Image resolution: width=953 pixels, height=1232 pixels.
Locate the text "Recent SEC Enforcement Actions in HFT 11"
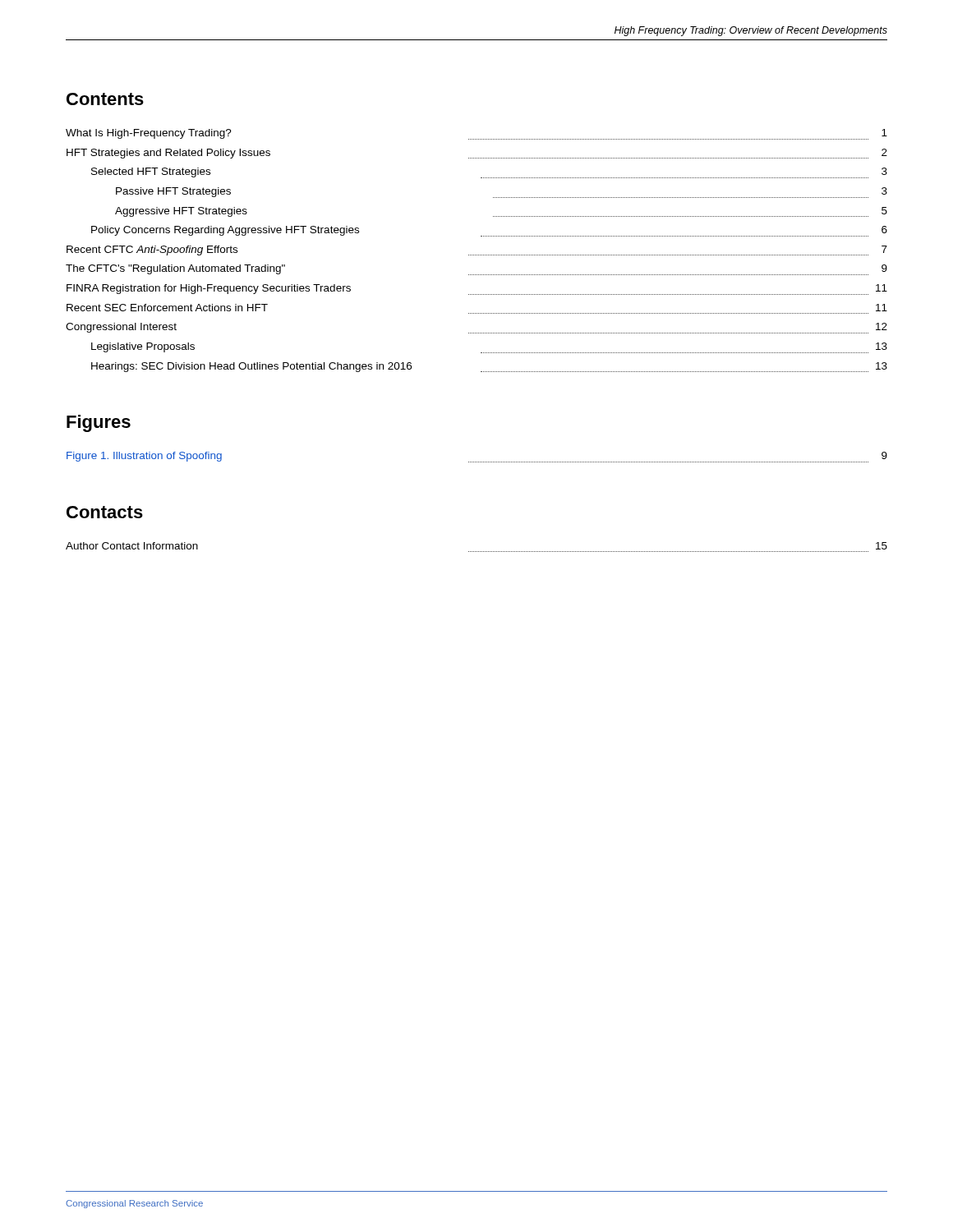[x=476, y=308]
